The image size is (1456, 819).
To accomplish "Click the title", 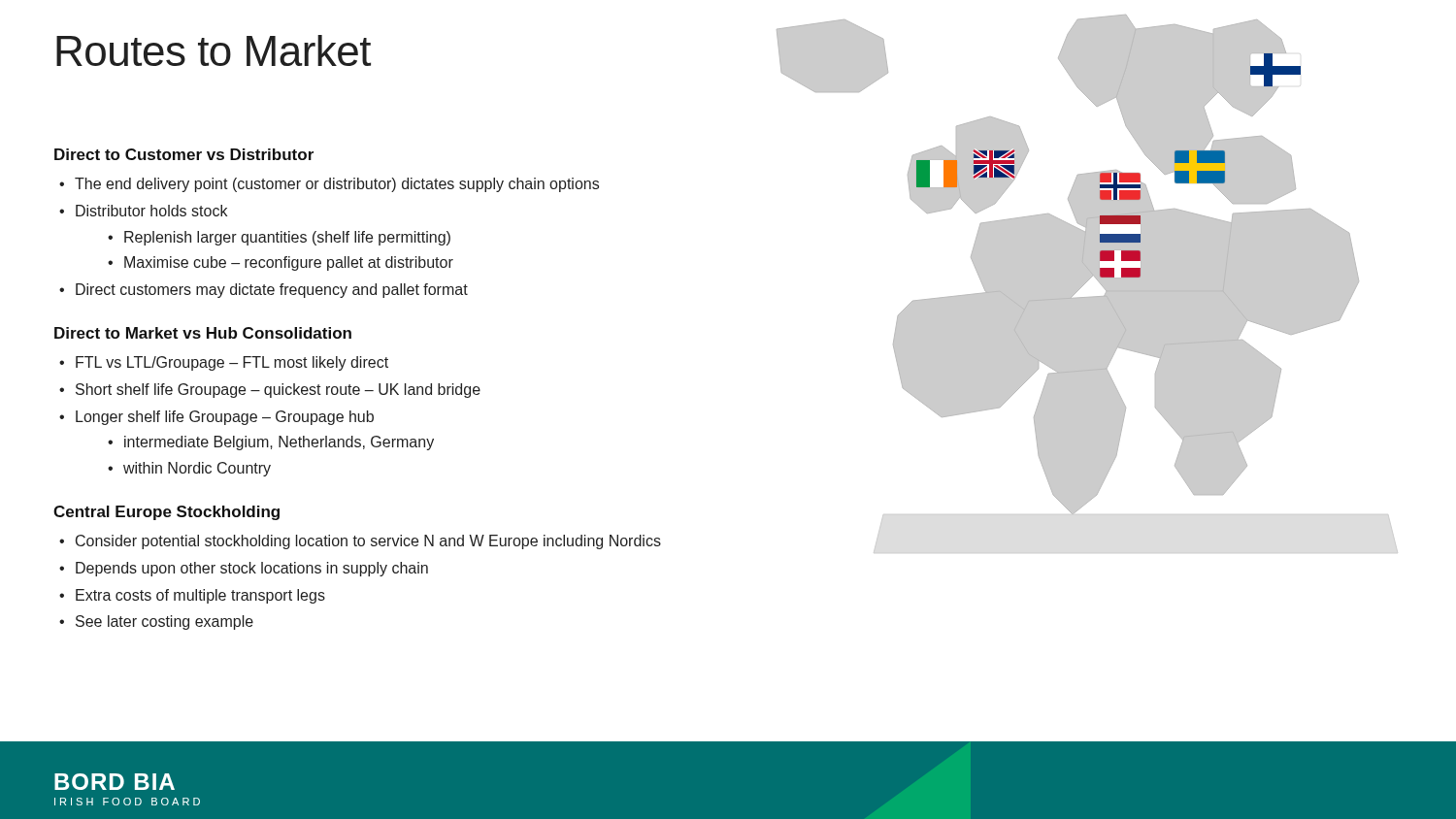I will coord(212,51).
